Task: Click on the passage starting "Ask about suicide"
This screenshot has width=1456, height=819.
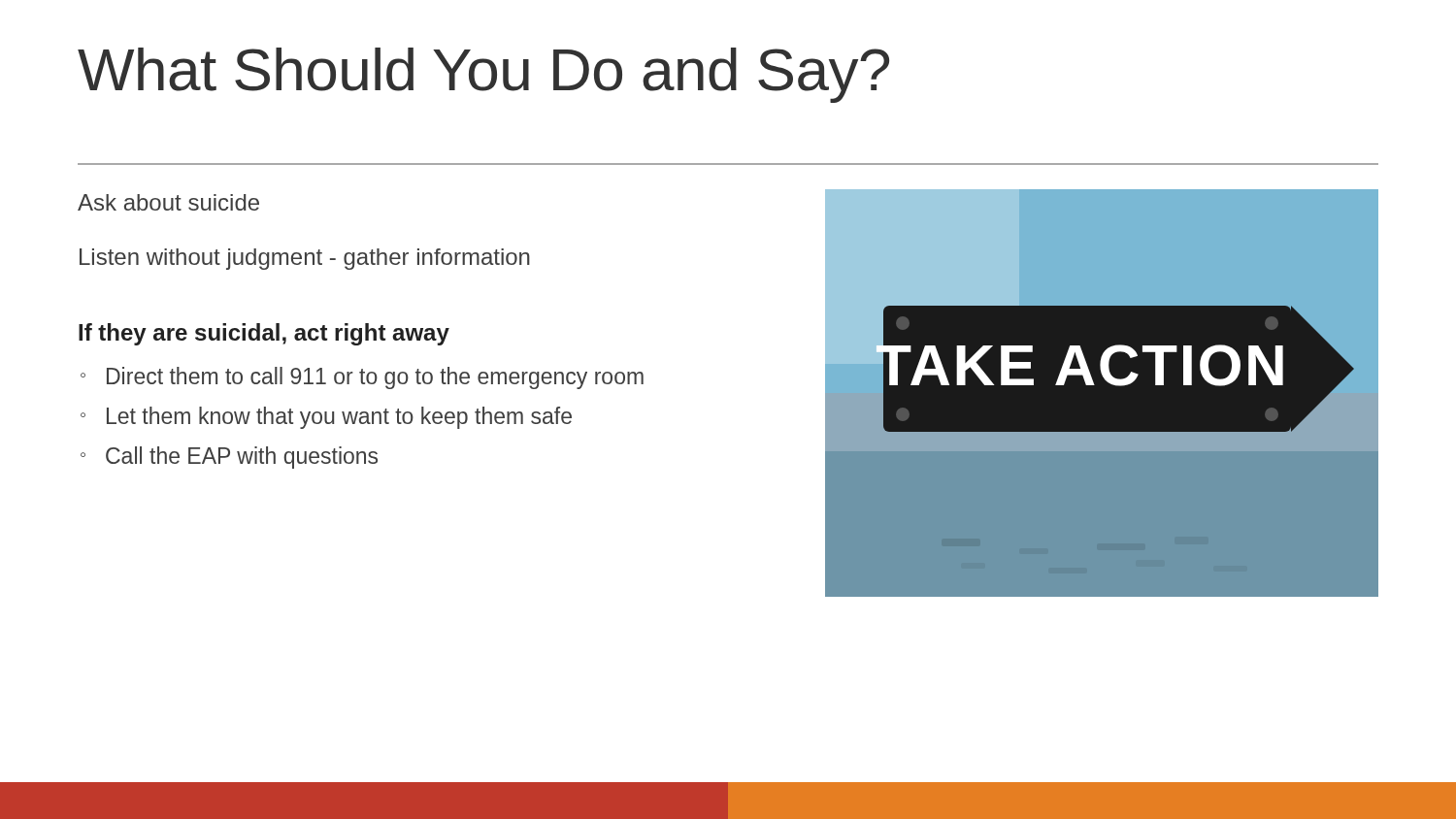Action: [x=169, y=202]
